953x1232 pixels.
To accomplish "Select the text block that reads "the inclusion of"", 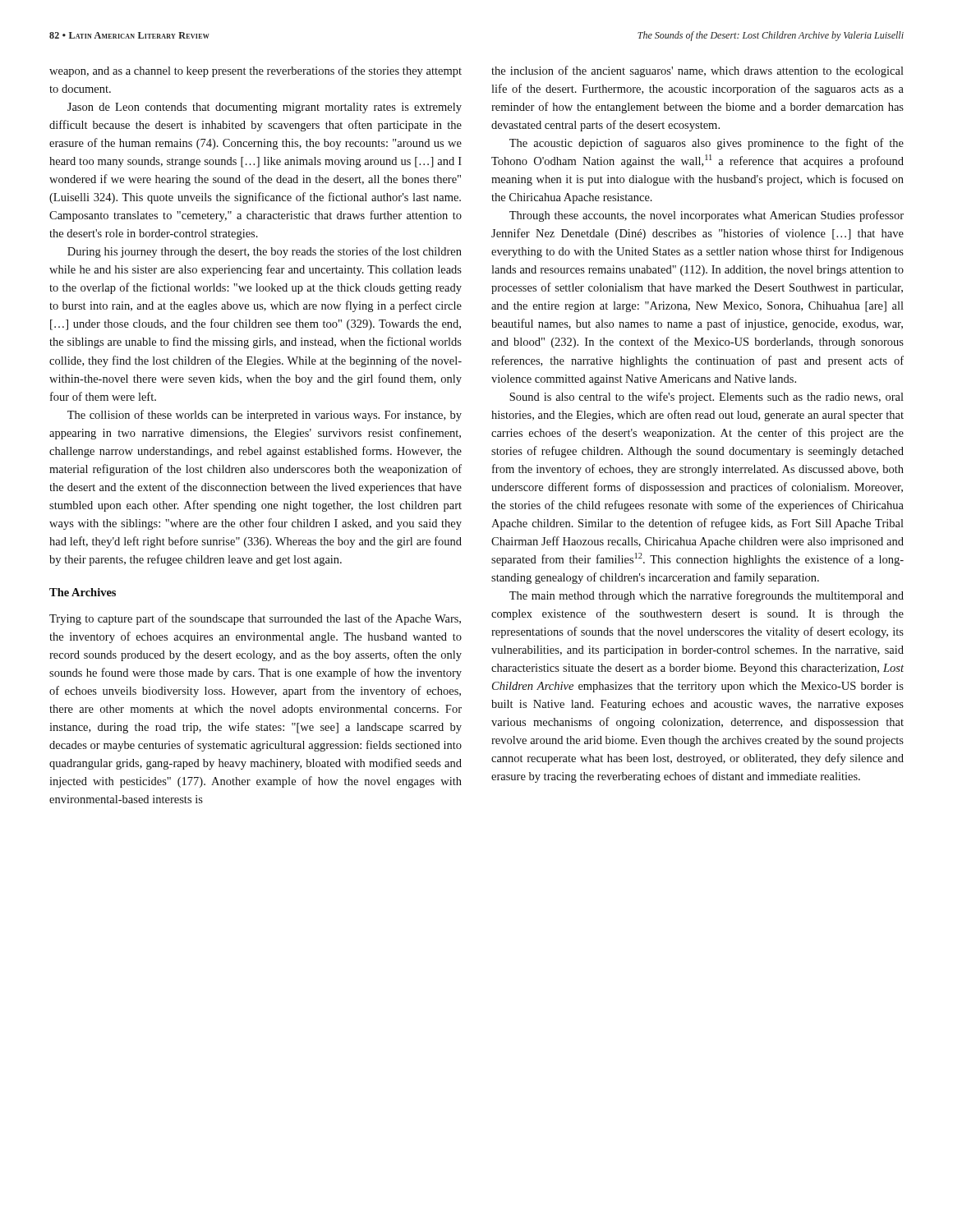I will pyautogui.click(x=698, y=424).
